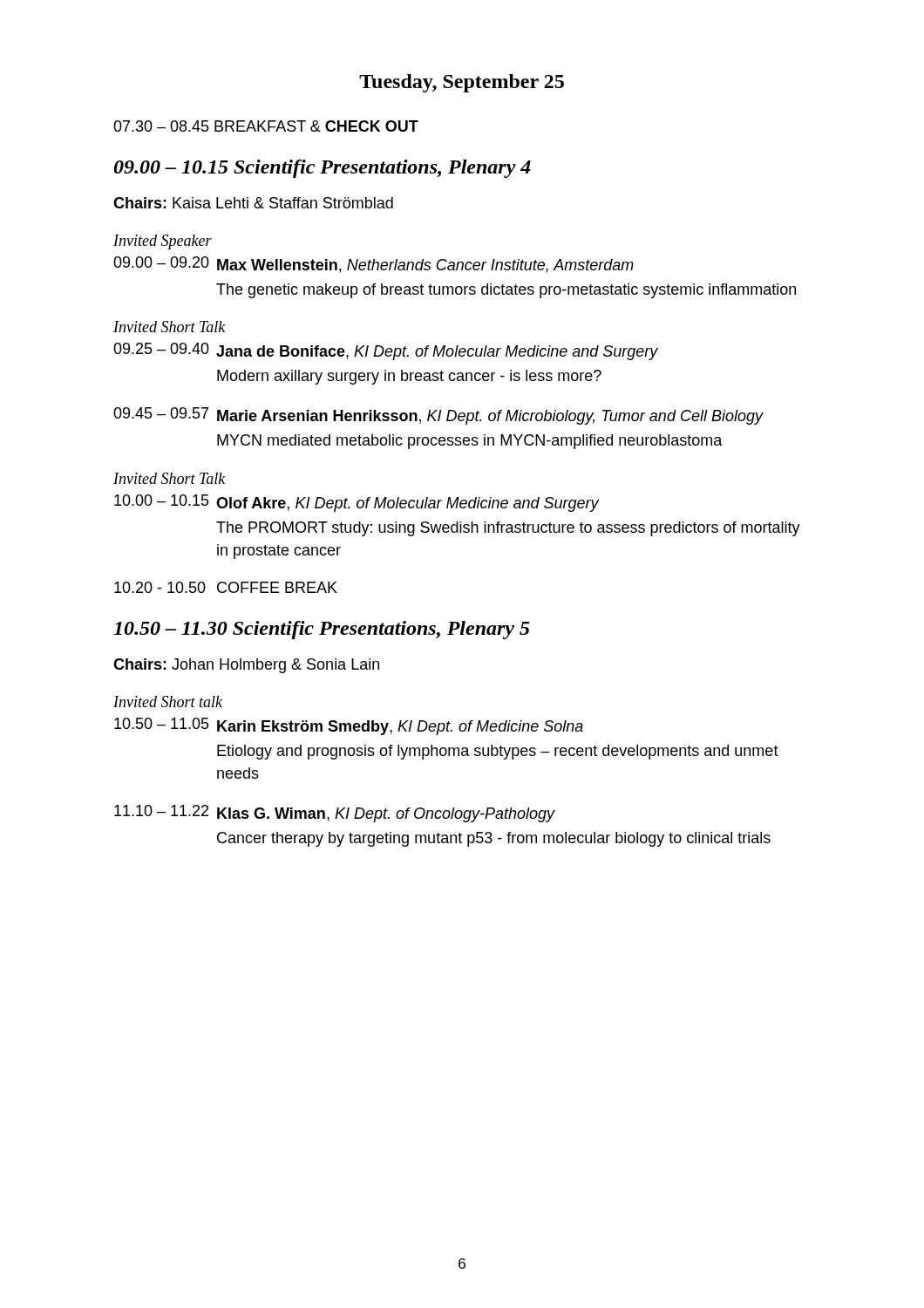Point to "10.50 – 11.30 Scientific Presentations, Plenary 5"
This screenshot has height=1308, width=924.
[322, 628]
